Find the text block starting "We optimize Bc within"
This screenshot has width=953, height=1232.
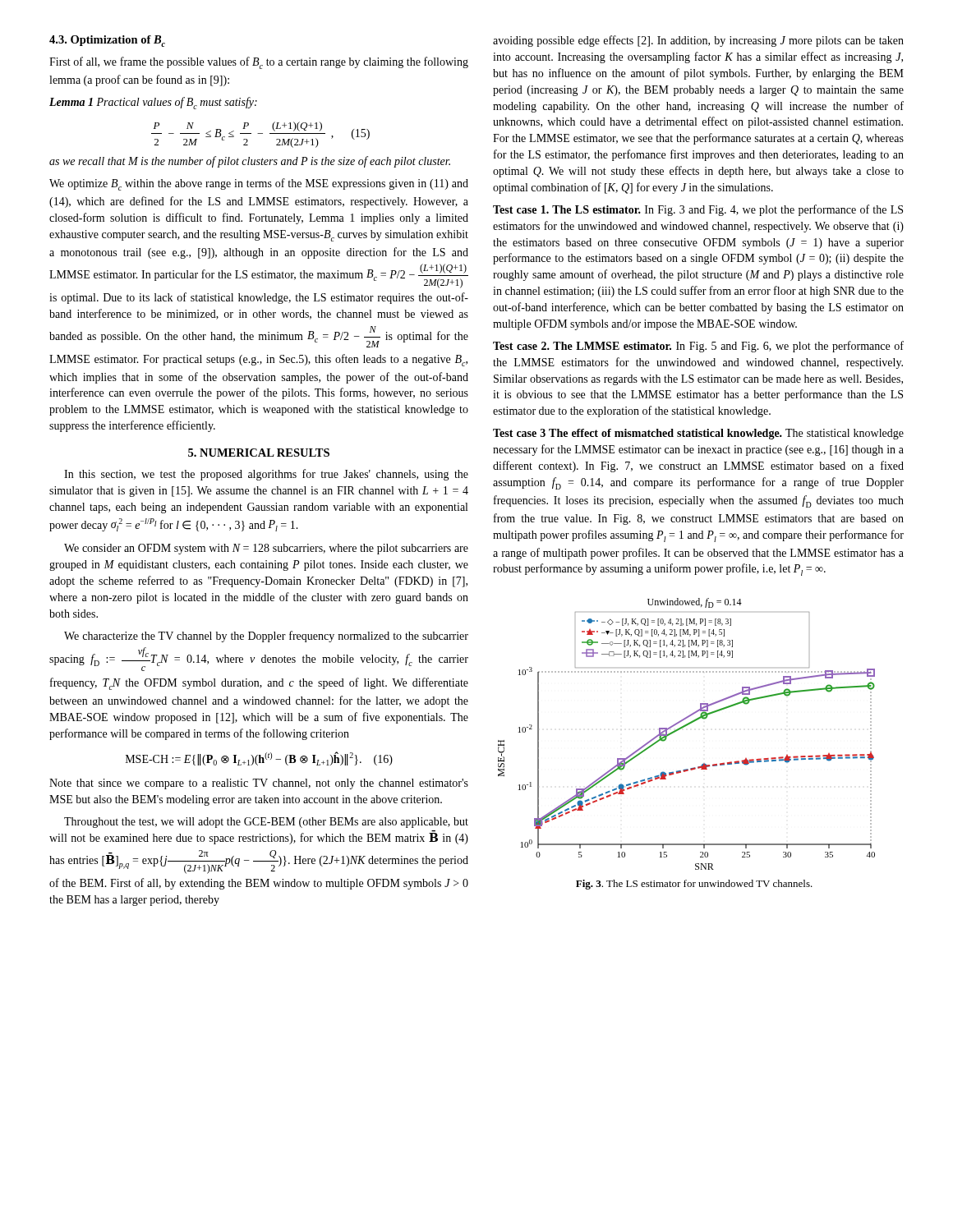pos(259,305)
